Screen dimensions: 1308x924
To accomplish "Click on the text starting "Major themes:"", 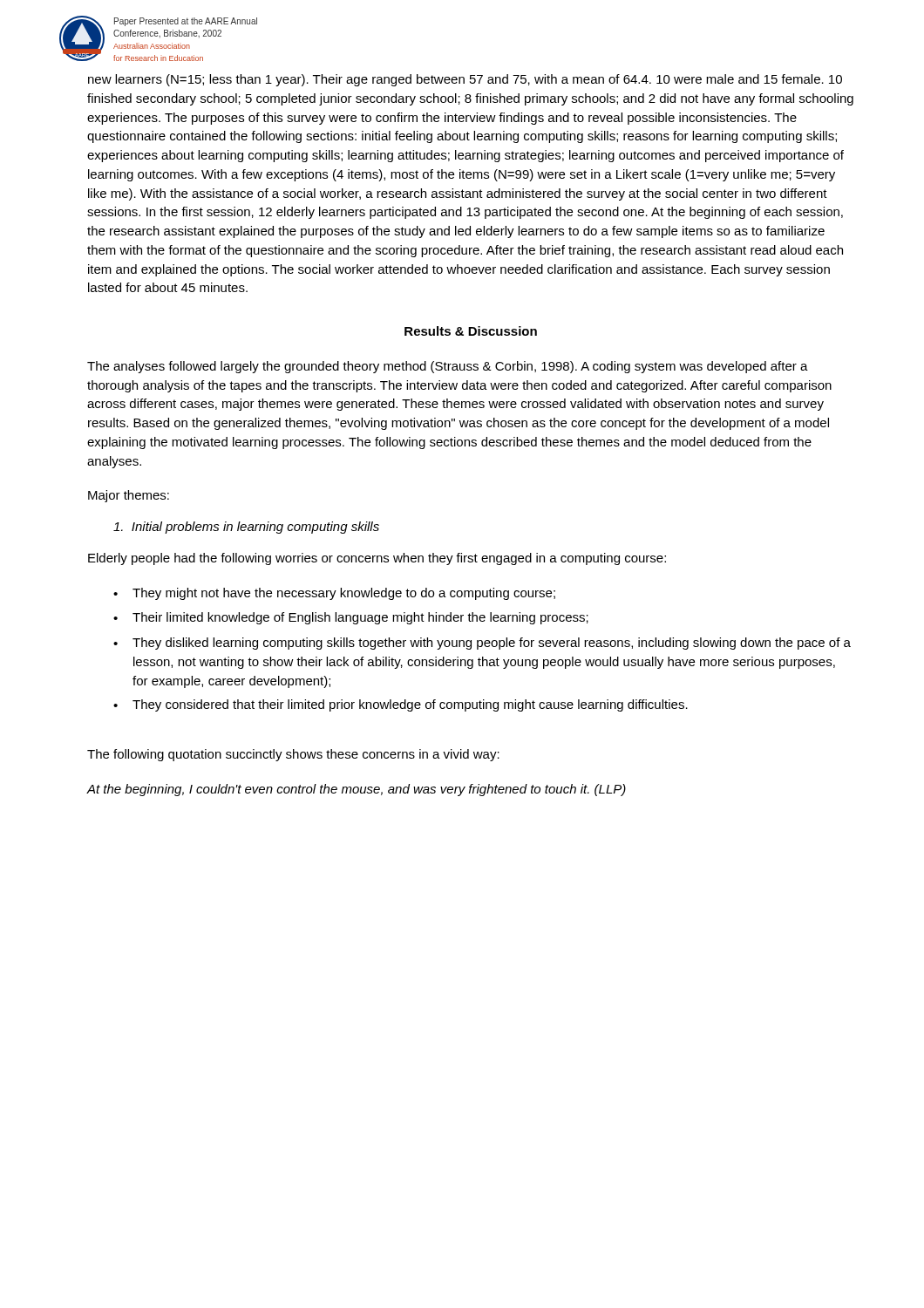I will [x=129, y=495].
